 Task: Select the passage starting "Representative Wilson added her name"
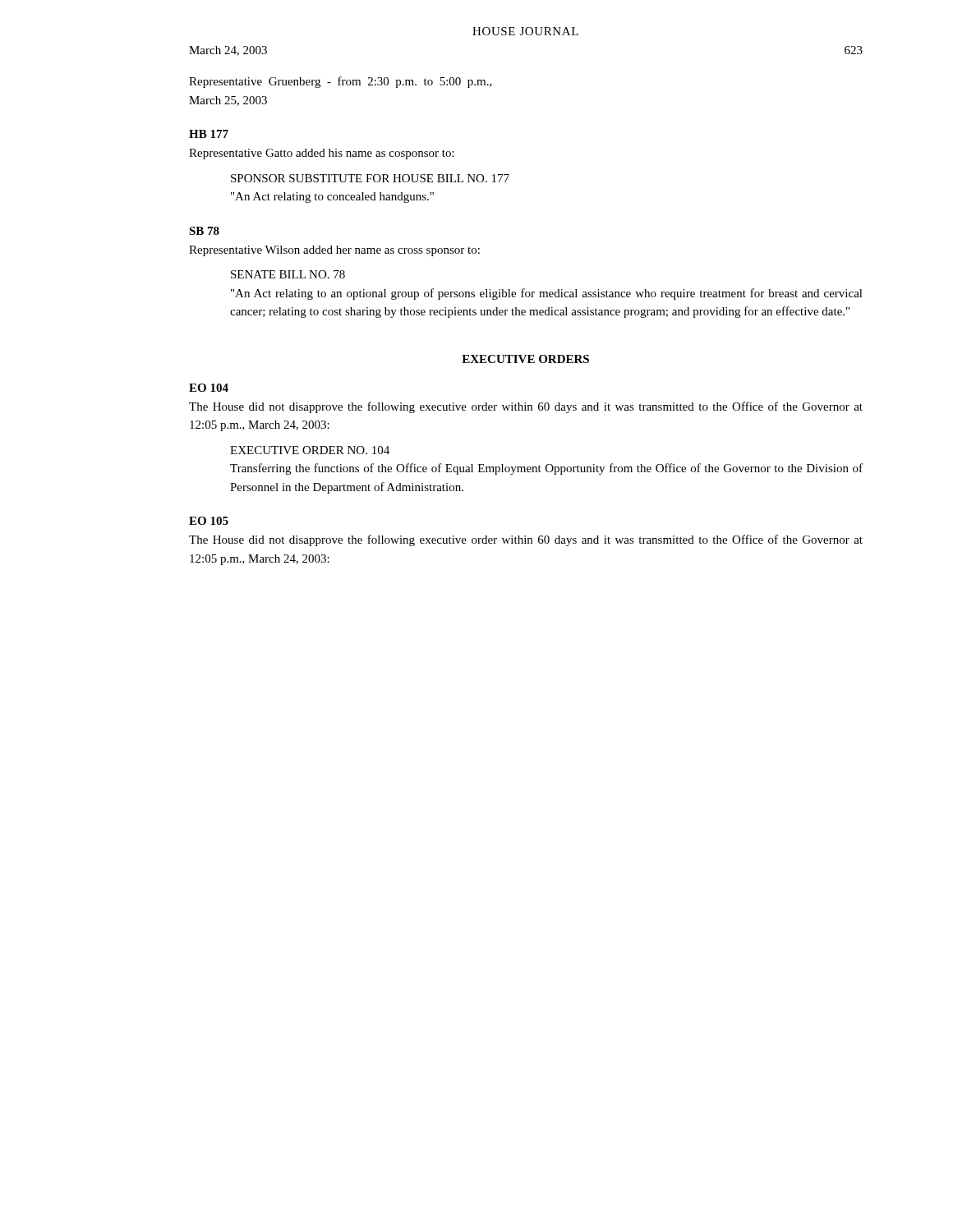coord(335,249)
